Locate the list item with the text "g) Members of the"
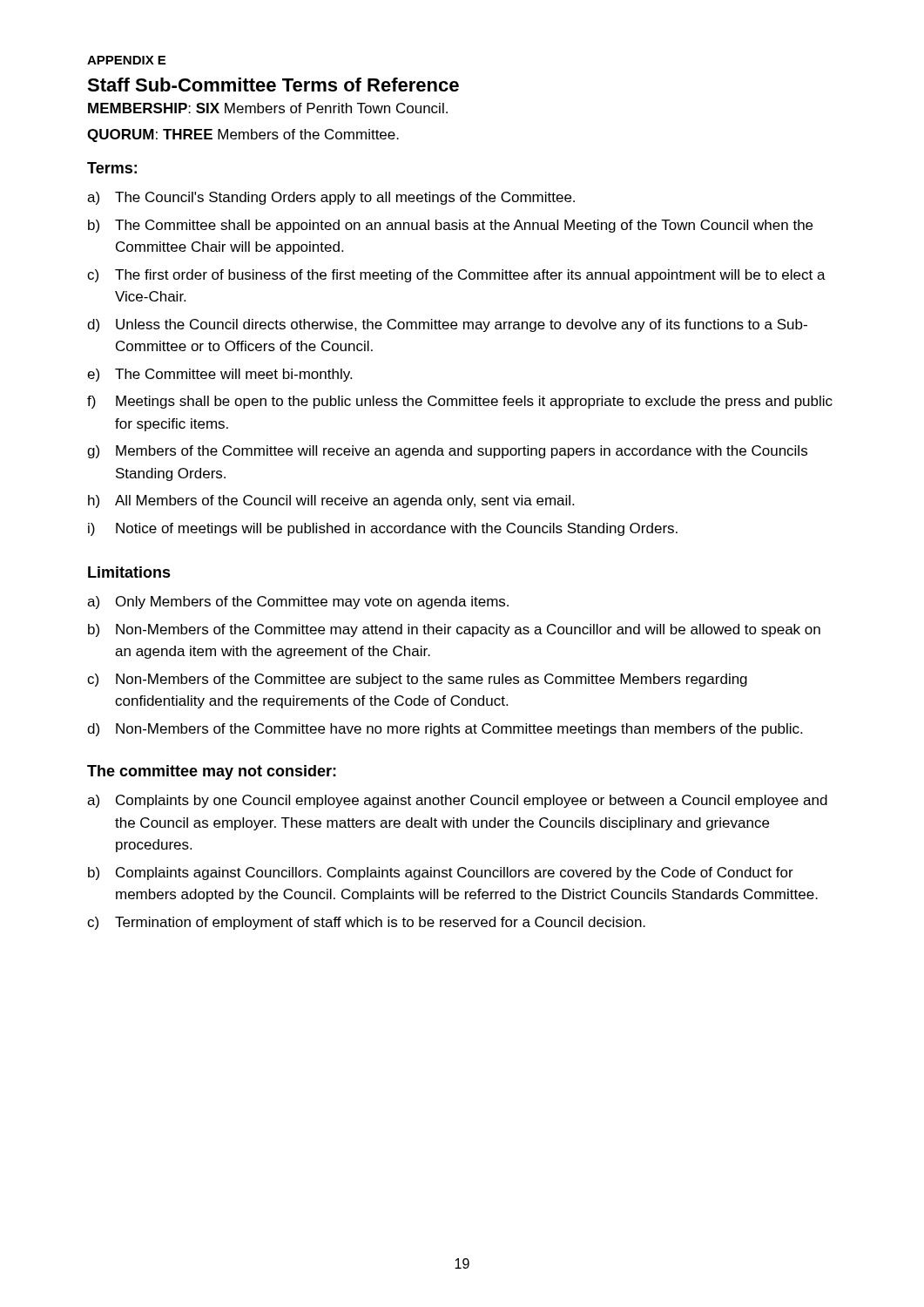 point(462,462)
